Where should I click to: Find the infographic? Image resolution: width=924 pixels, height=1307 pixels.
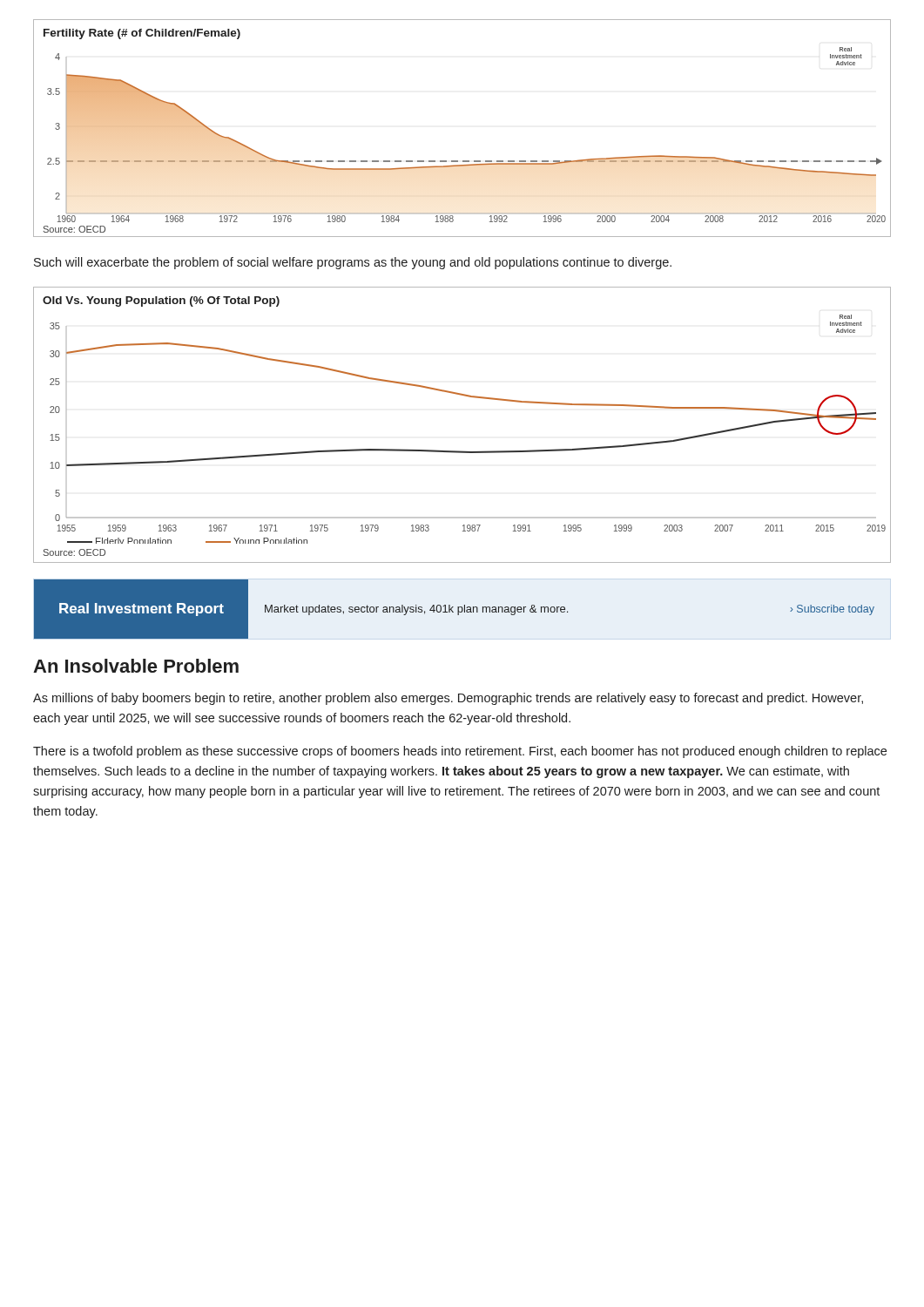(x=462, y=609)
